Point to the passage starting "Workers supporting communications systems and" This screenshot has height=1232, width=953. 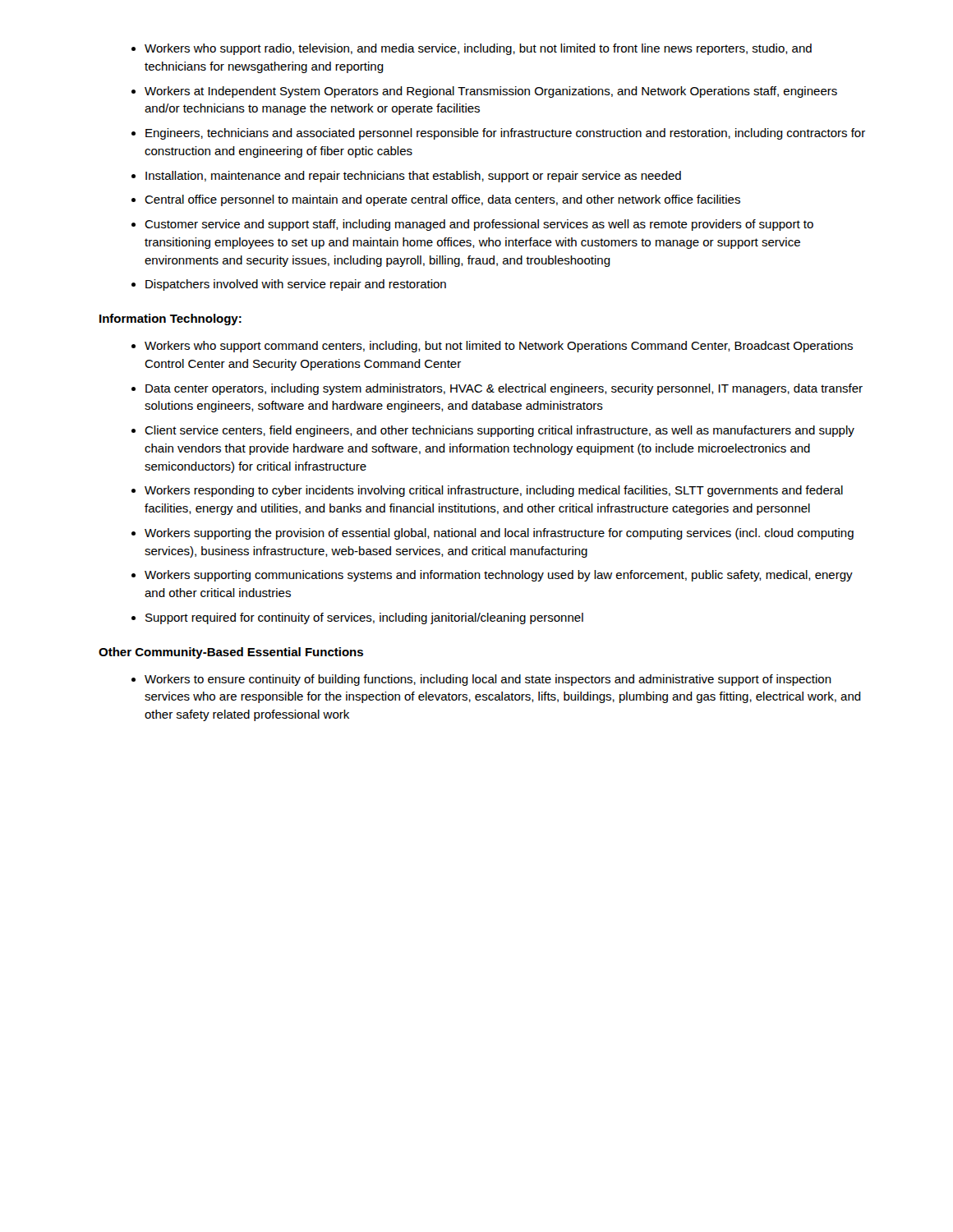[x=498, y=584]
